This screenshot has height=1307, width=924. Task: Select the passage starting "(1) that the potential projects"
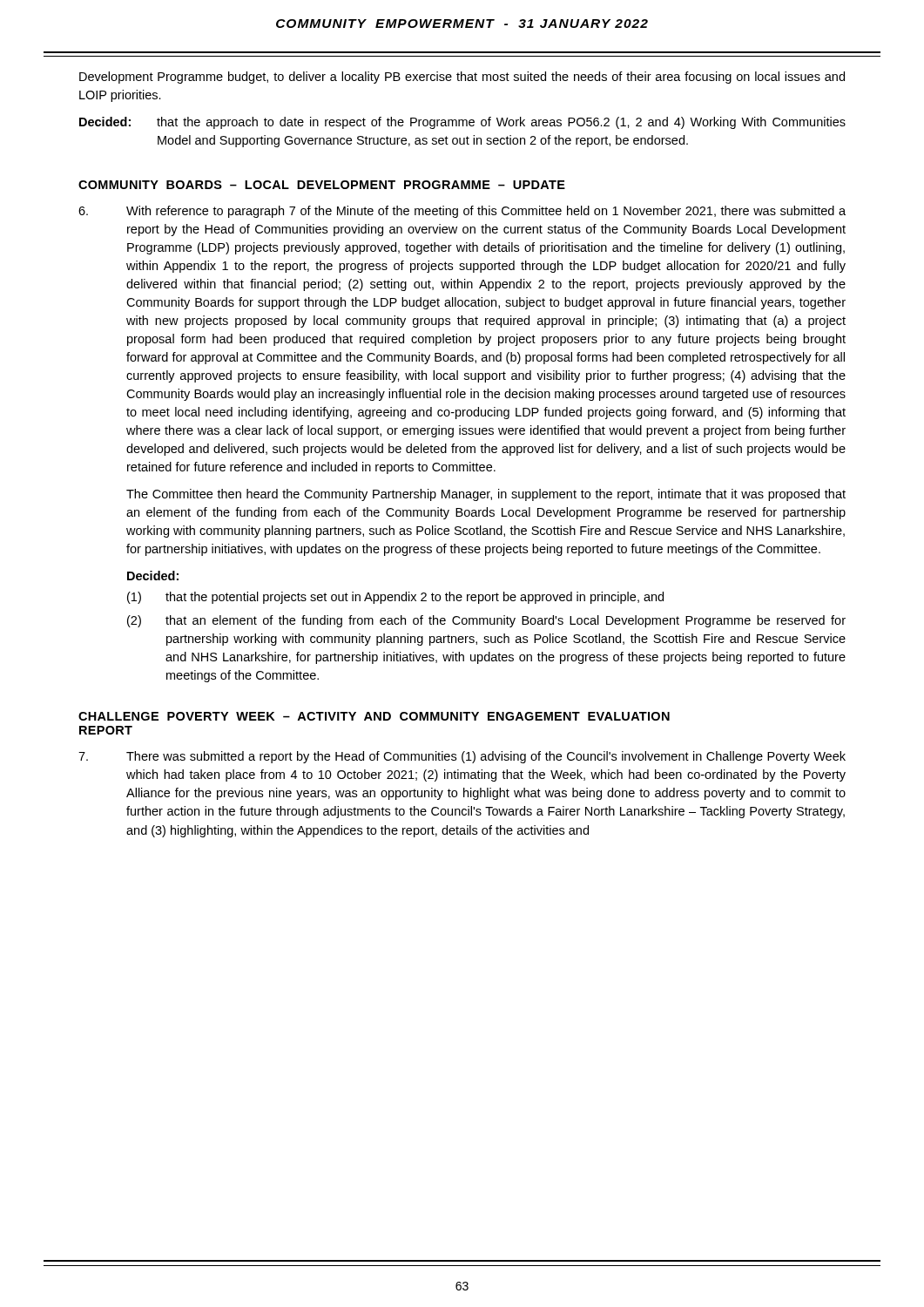(486, 598)
